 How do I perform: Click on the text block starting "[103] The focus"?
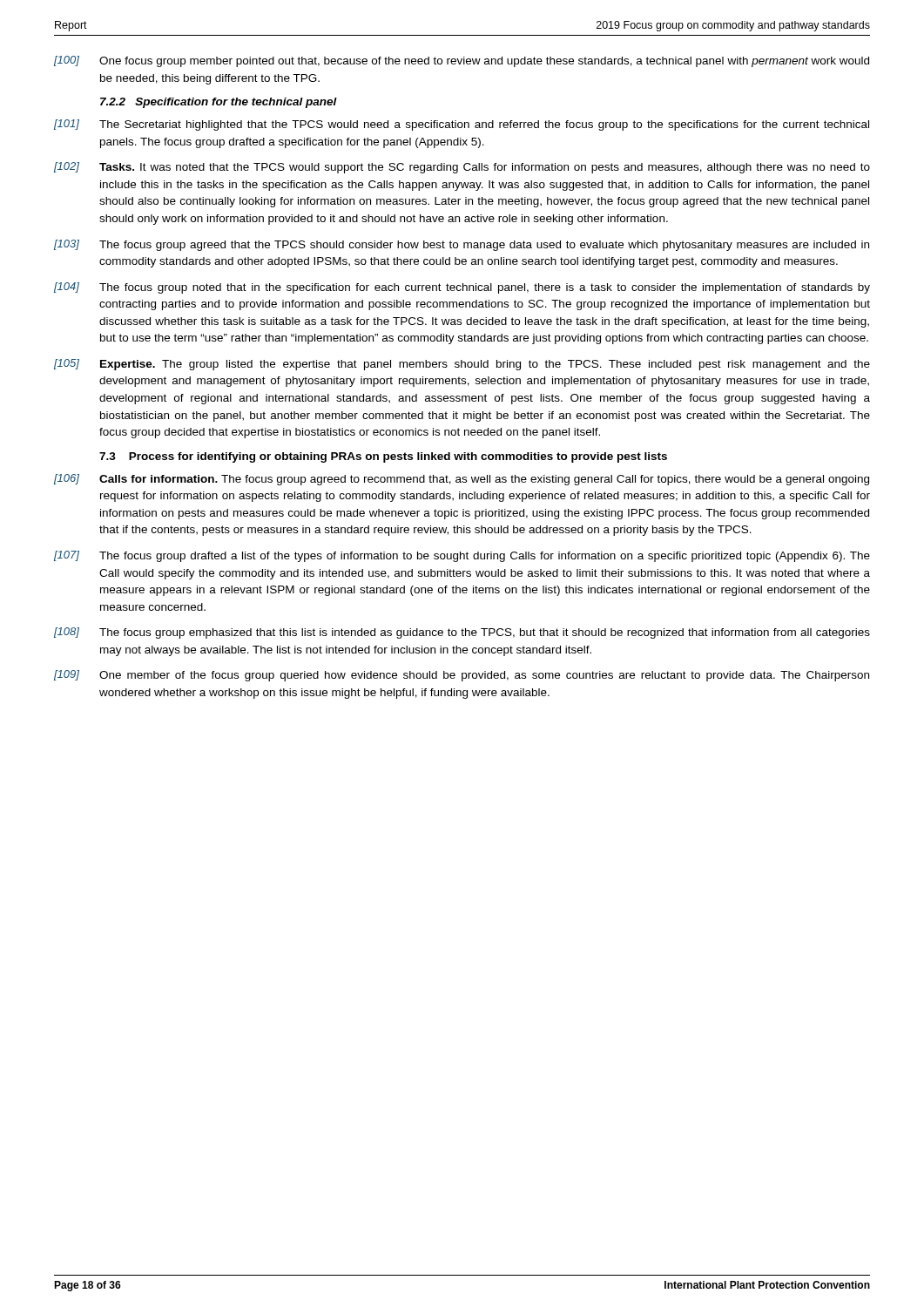click(x=462, y=253)
